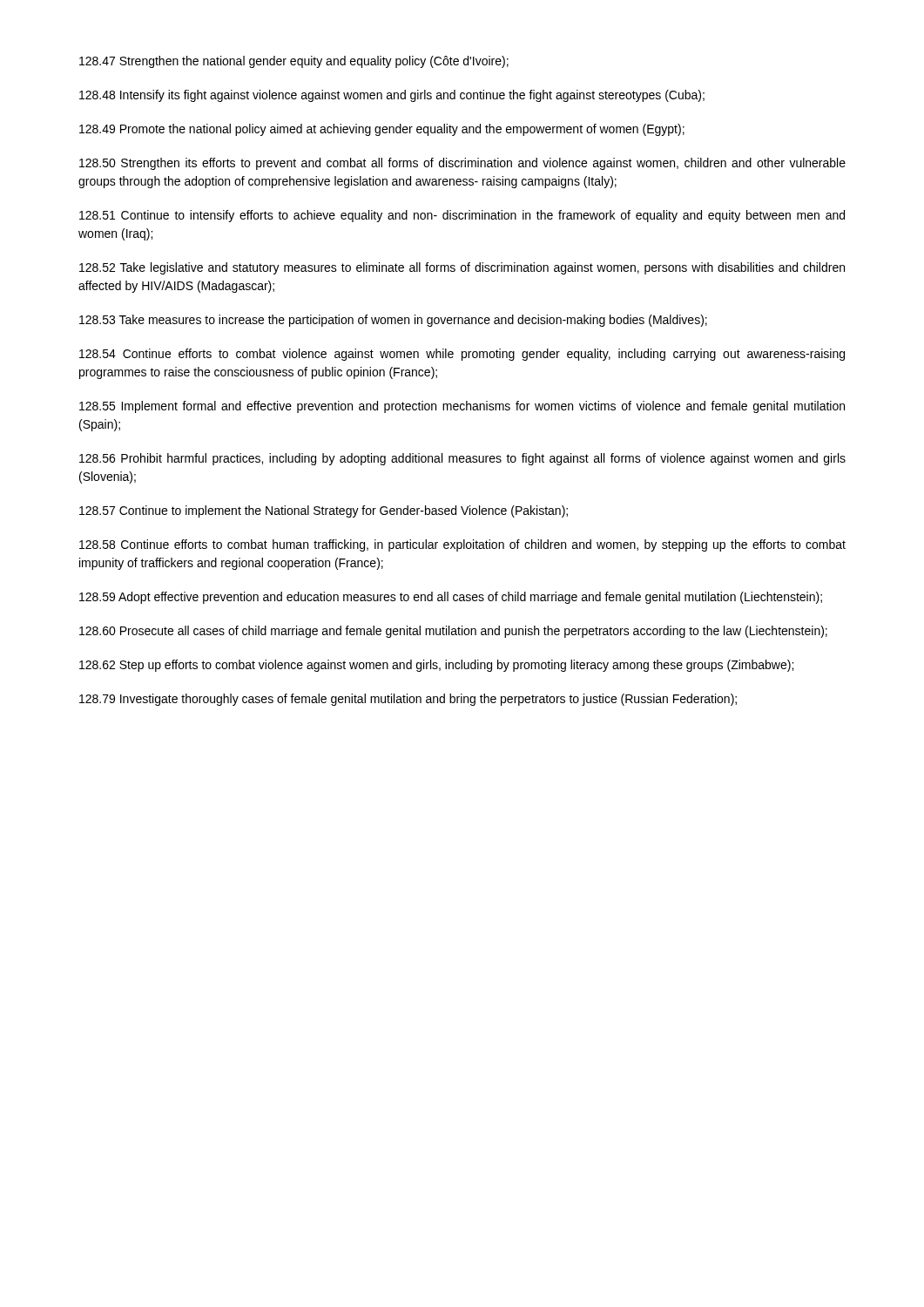The height and width of the screenshot is (1307, 924).
Task: Click on the block starting "128.52 Take legislative and statutory"
Action: (x=462, y=277)
